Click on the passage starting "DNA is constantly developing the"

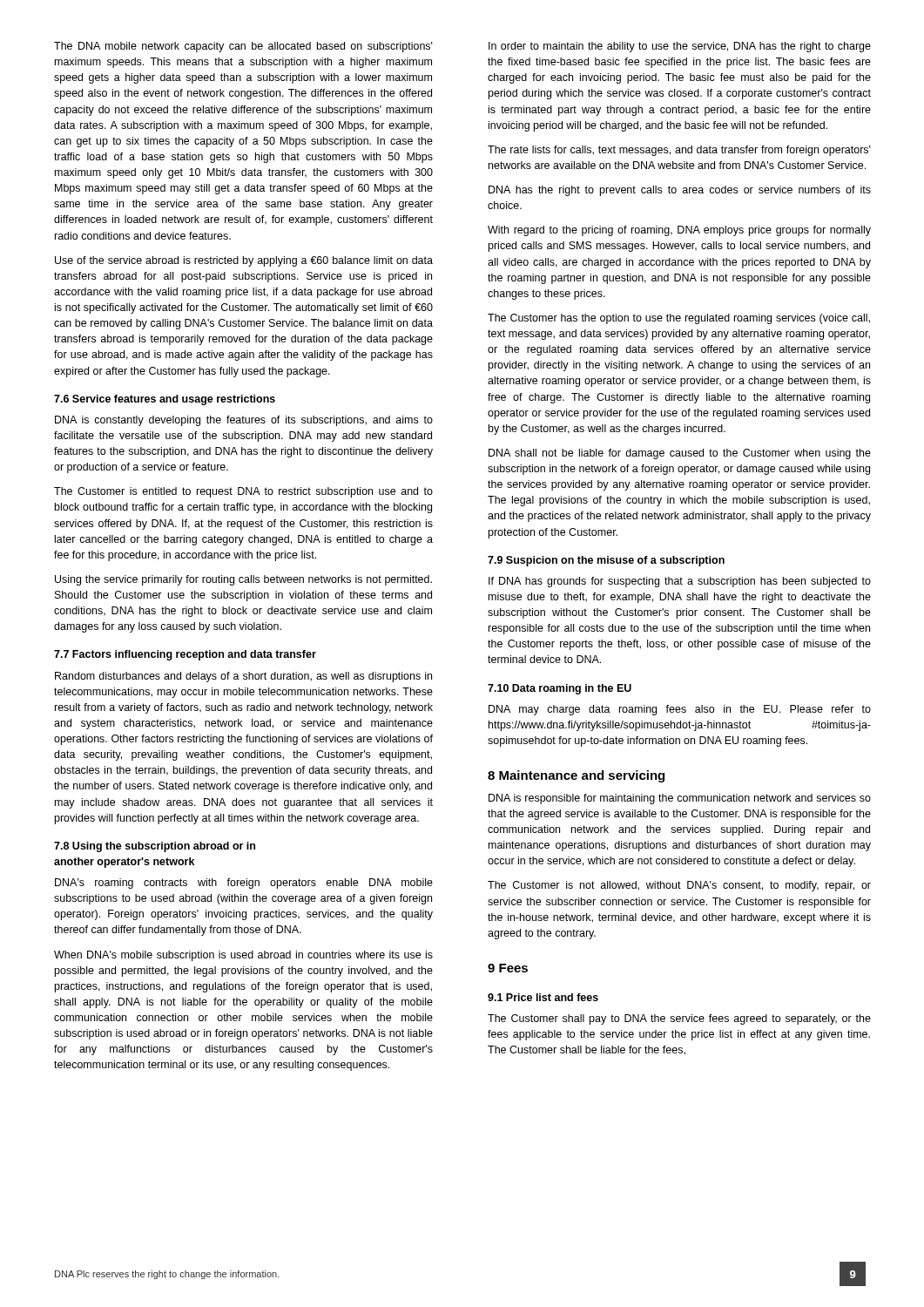coord(243,444)
